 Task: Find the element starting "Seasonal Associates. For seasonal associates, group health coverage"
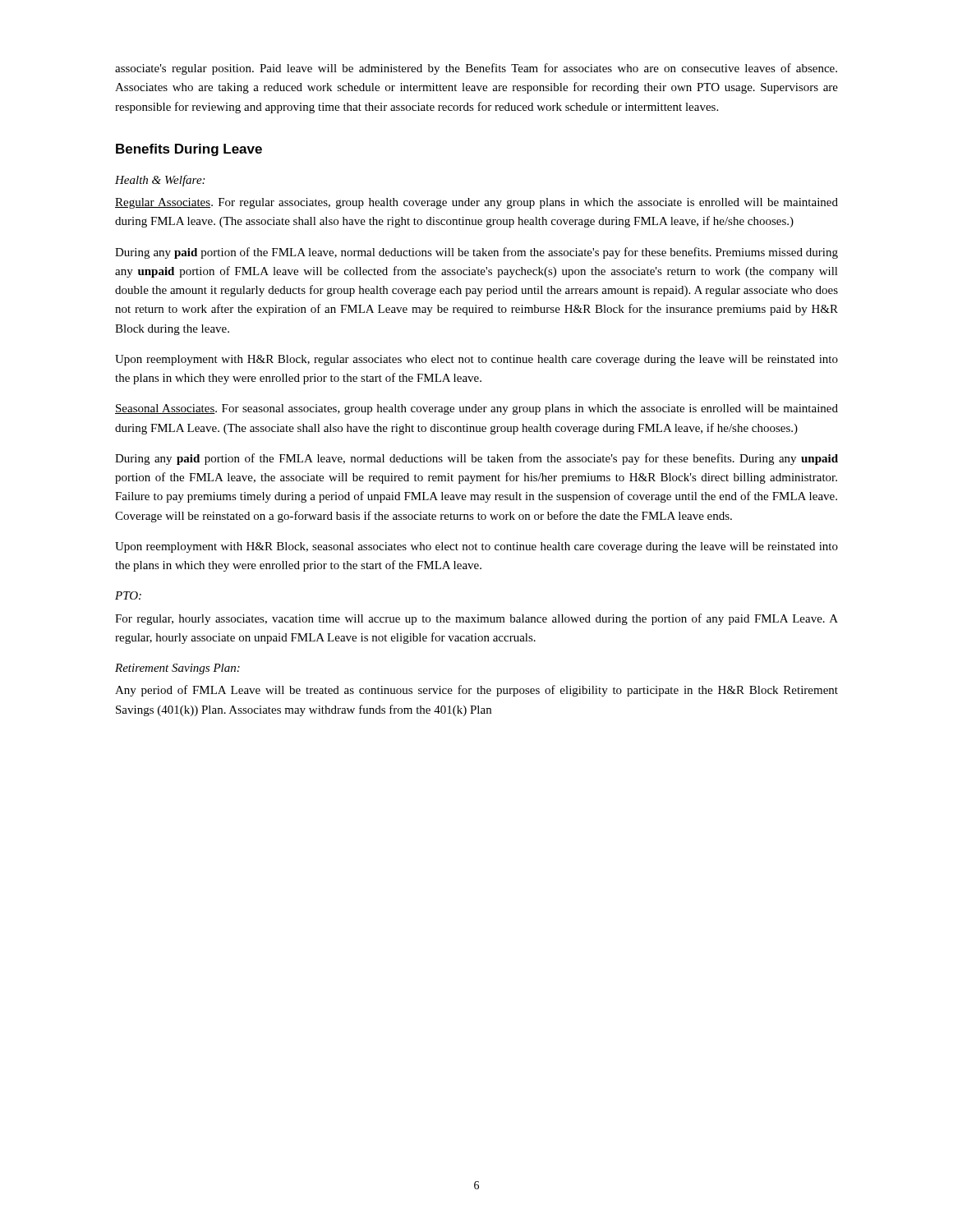[x=476, y=418]
